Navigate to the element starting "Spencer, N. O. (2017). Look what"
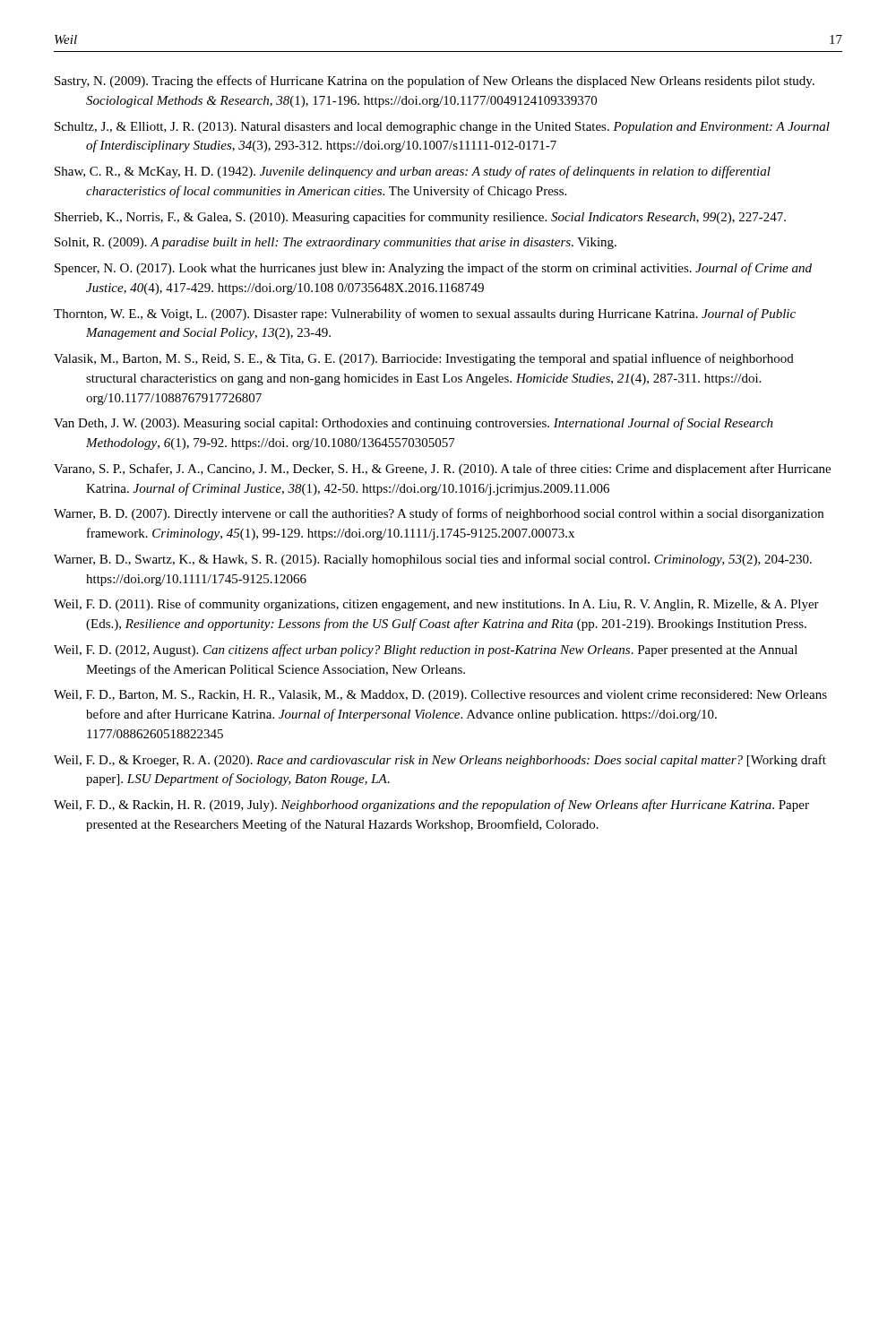Image resolution: width=896 pixels, height=1344 pixels. [x=433, y=278]
